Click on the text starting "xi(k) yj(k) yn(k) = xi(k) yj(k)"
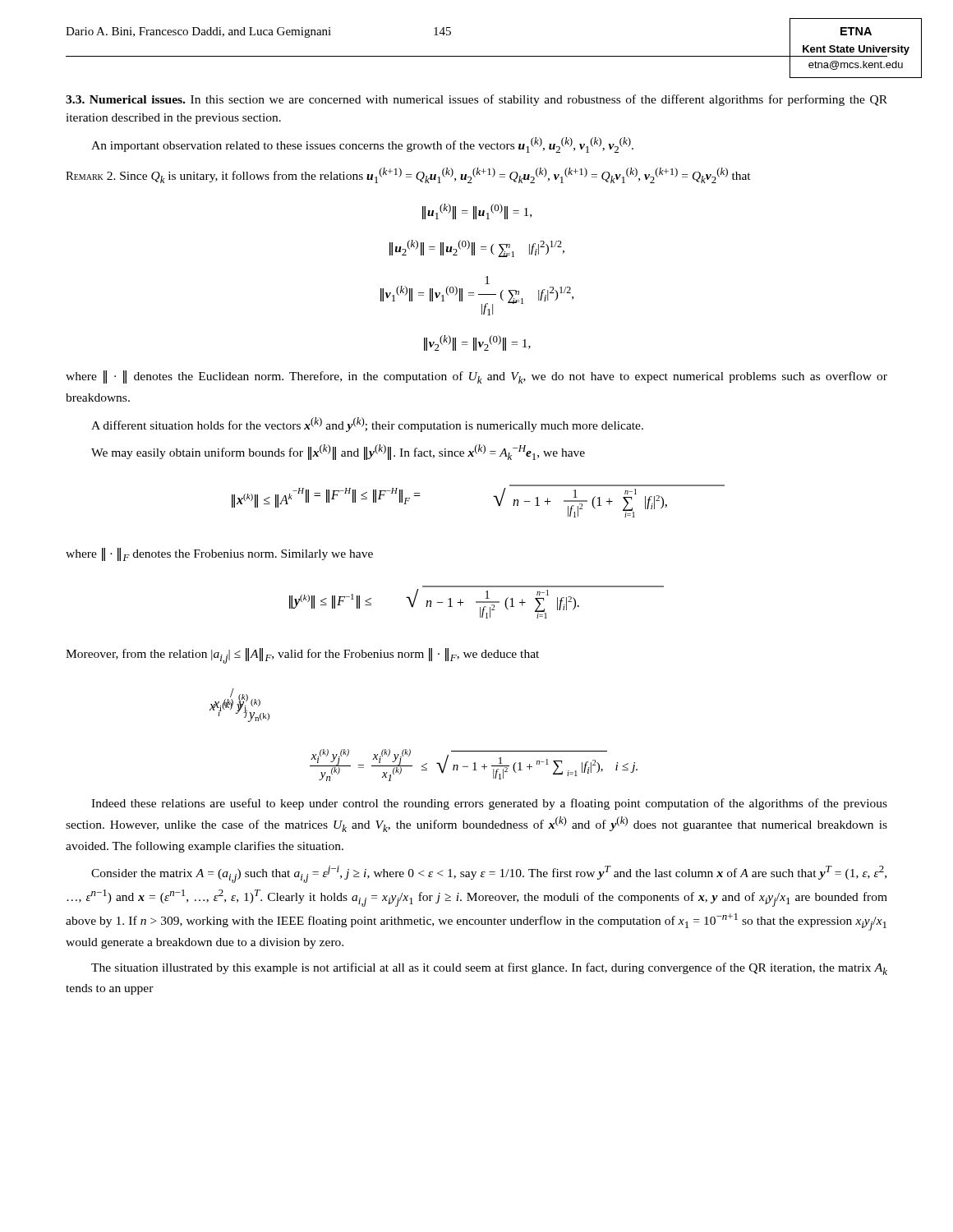The width and height of the screenshot is (953, 1232). tap(476, 766)
